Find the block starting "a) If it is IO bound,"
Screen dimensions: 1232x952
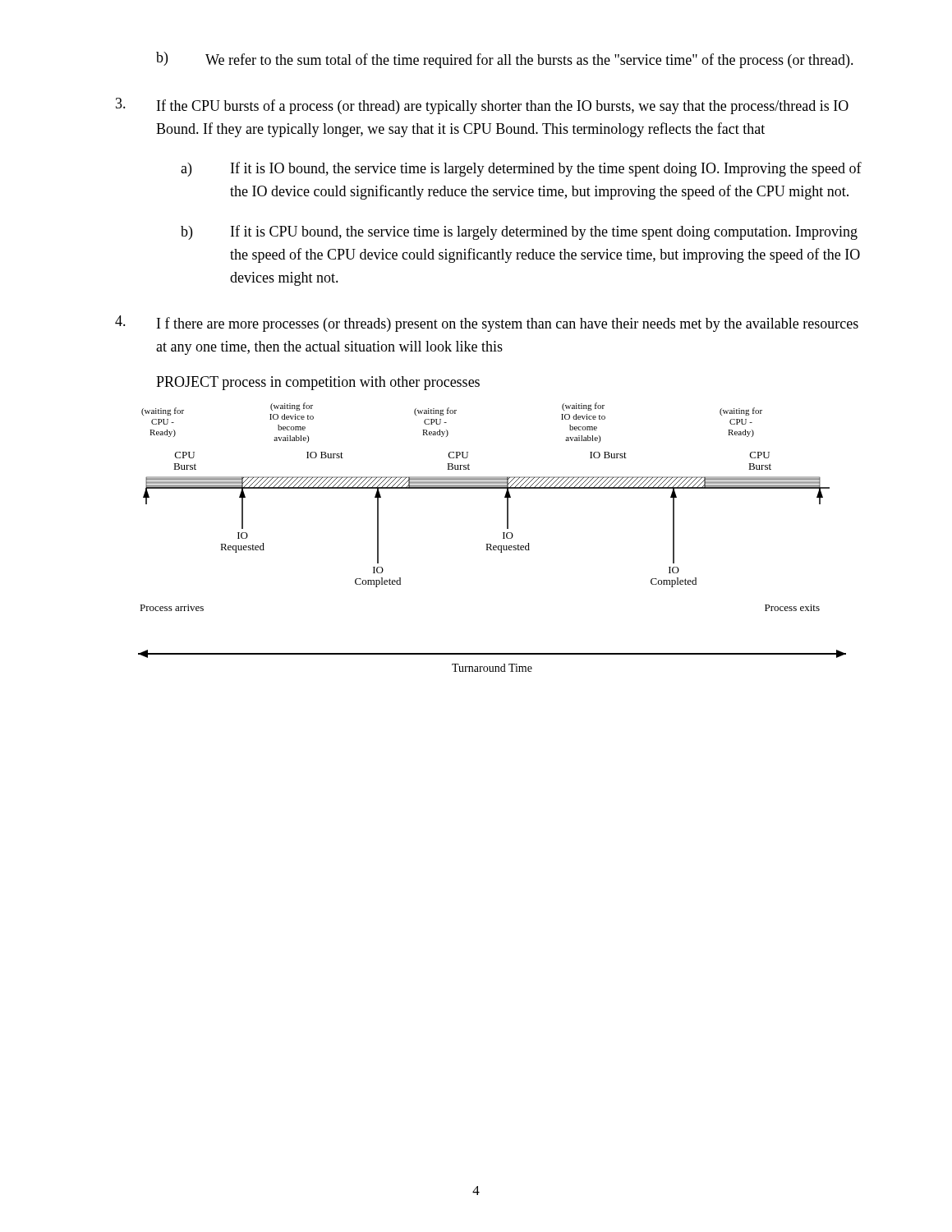pyautogui.click(x=521, y=180)
